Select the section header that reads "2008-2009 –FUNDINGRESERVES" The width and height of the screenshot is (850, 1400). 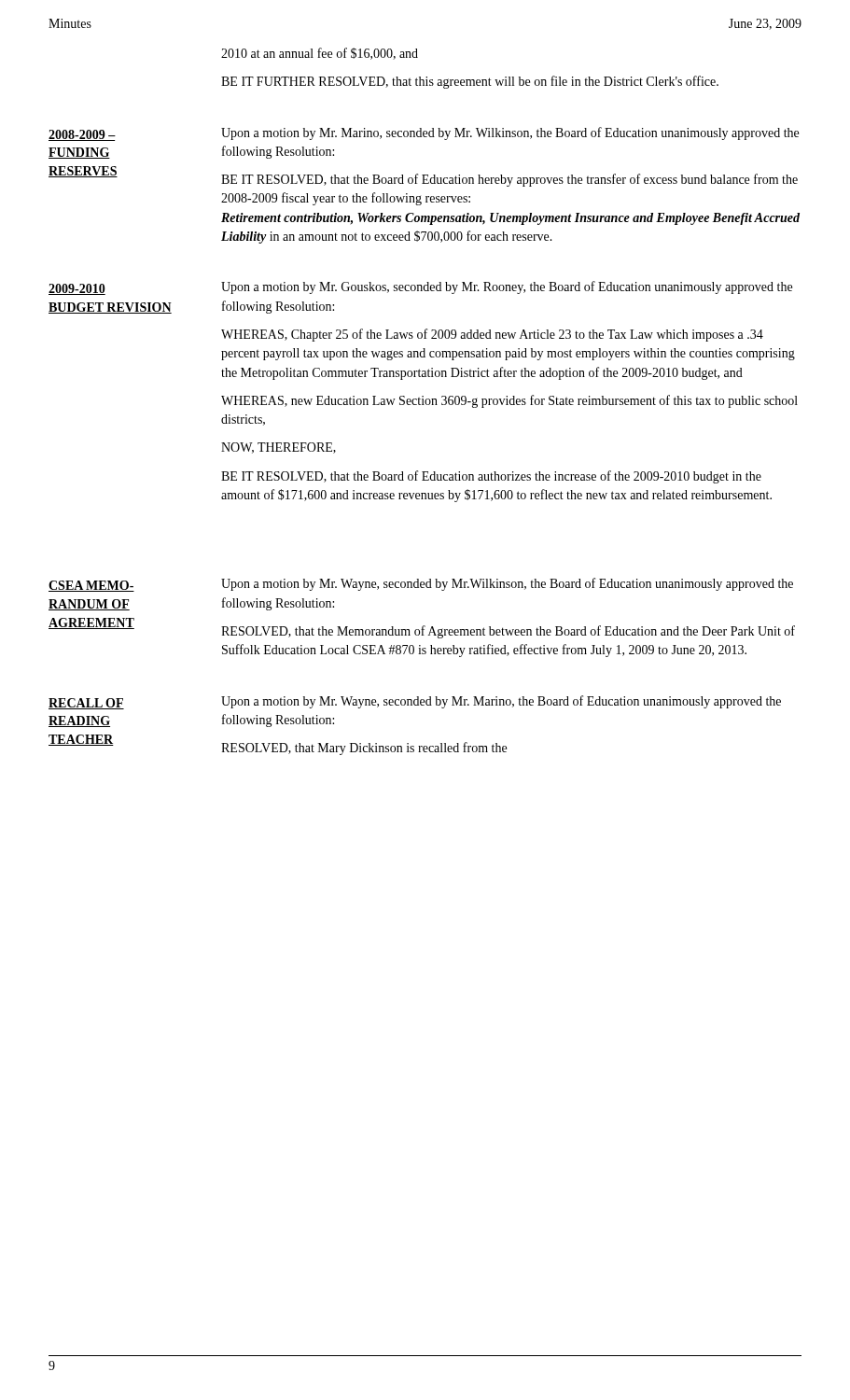tap(83, 153)
